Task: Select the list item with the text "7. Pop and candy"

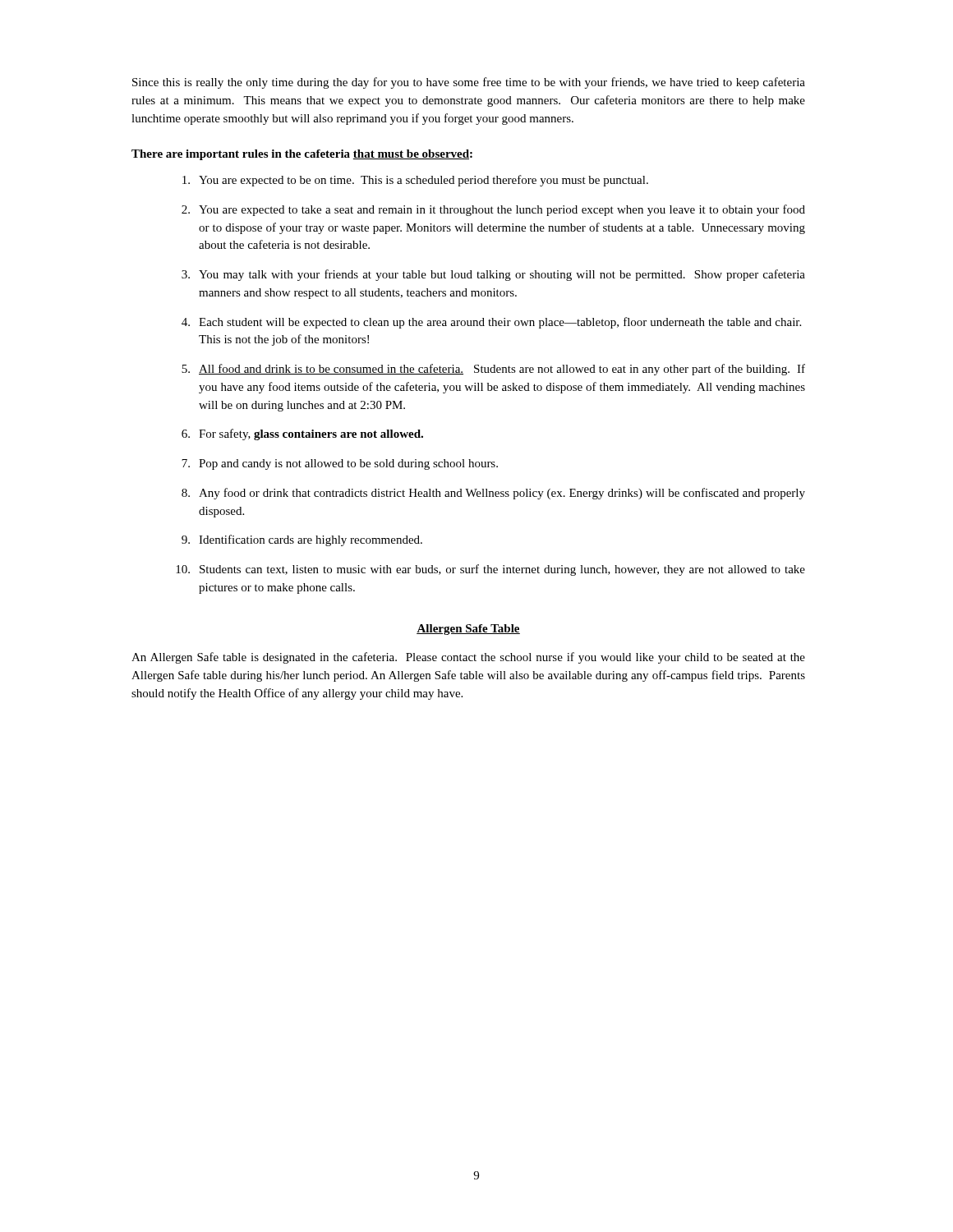Action: coord(485,464)
